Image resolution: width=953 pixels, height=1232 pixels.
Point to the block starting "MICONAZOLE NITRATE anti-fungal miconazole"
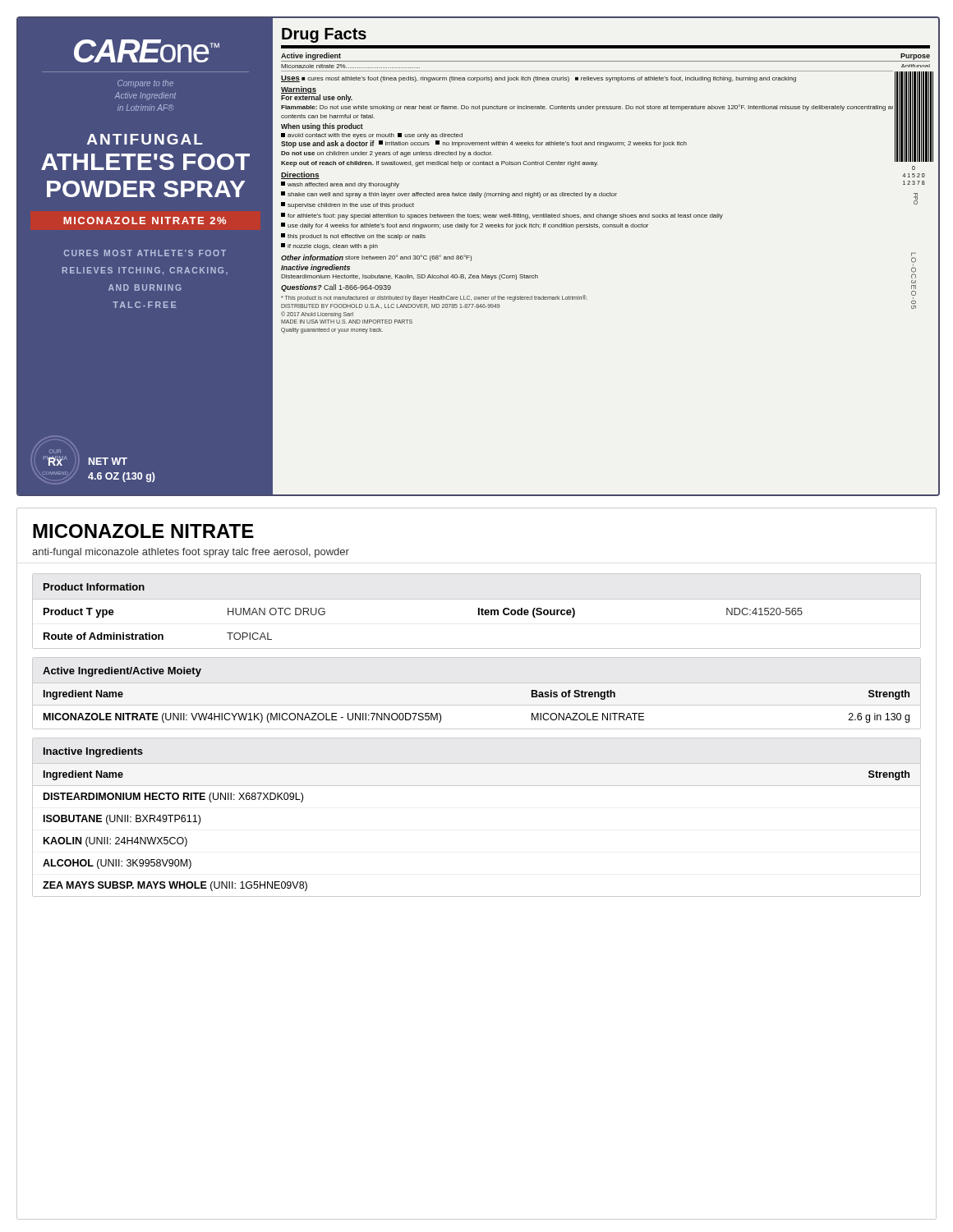(143, 531)
